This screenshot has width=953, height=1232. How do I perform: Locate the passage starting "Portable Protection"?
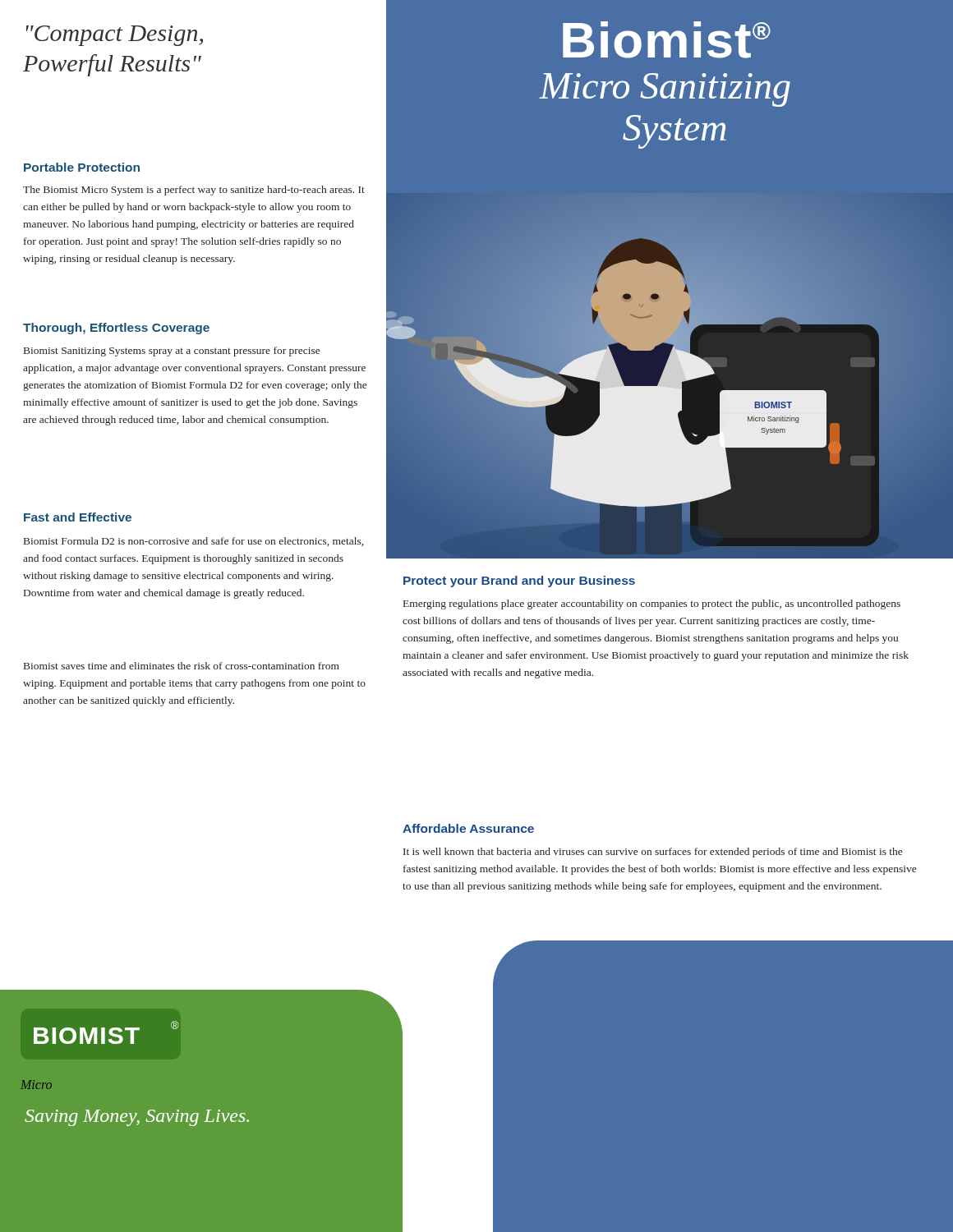[82, 167]
